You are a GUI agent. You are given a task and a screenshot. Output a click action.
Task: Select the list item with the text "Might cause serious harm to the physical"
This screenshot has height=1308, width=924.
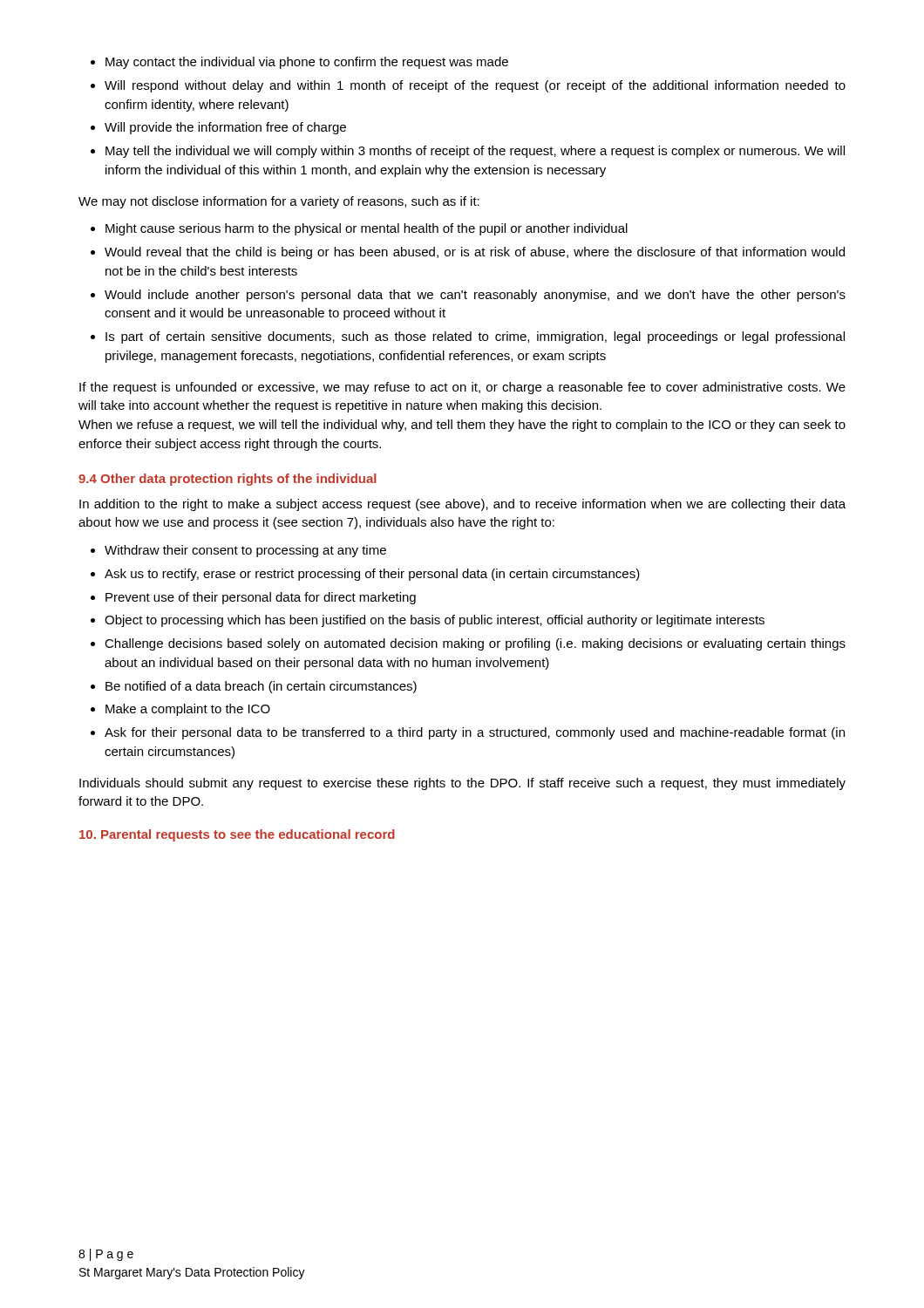366,228
